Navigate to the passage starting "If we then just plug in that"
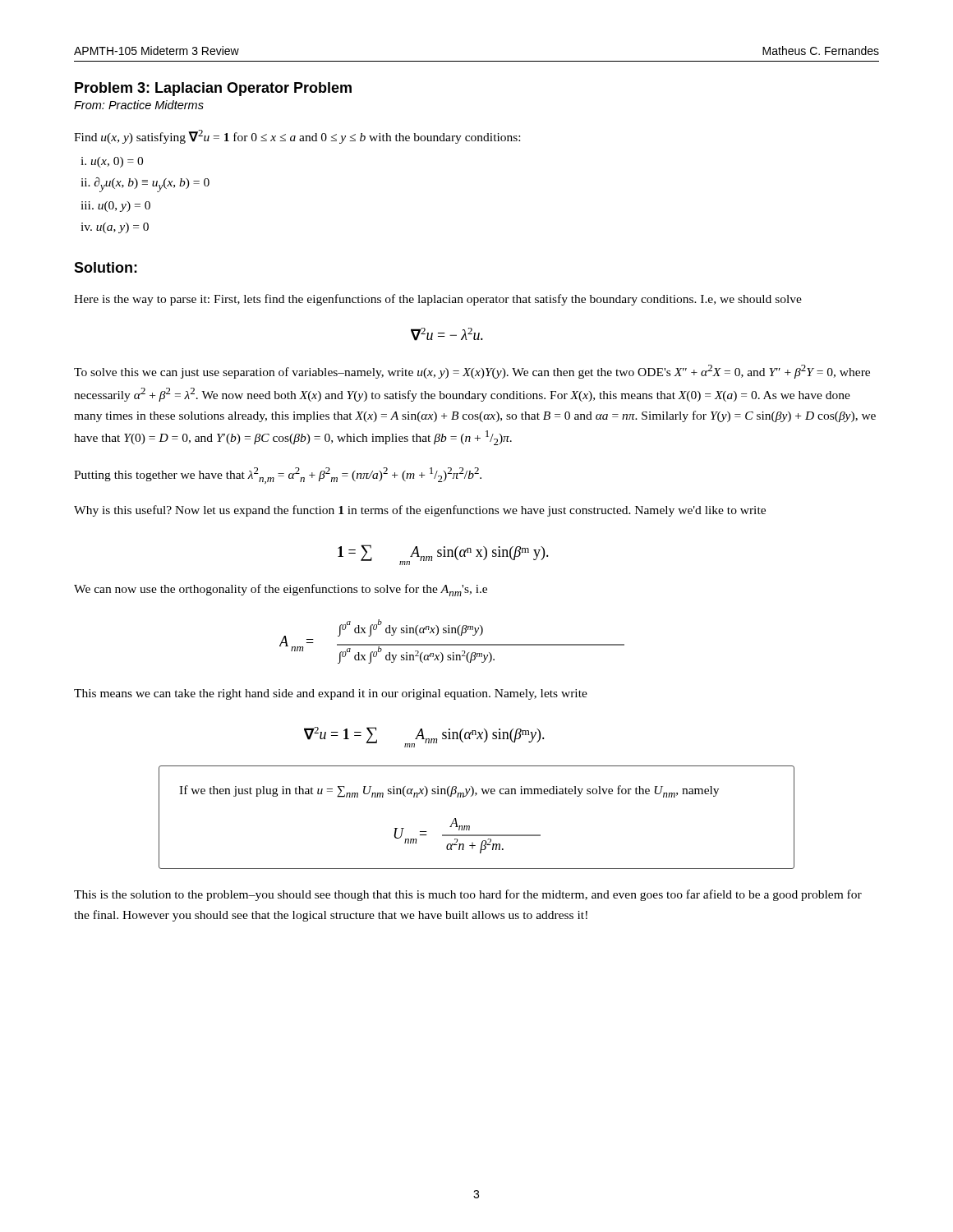 pyautogui.click(x=475, y=820)
